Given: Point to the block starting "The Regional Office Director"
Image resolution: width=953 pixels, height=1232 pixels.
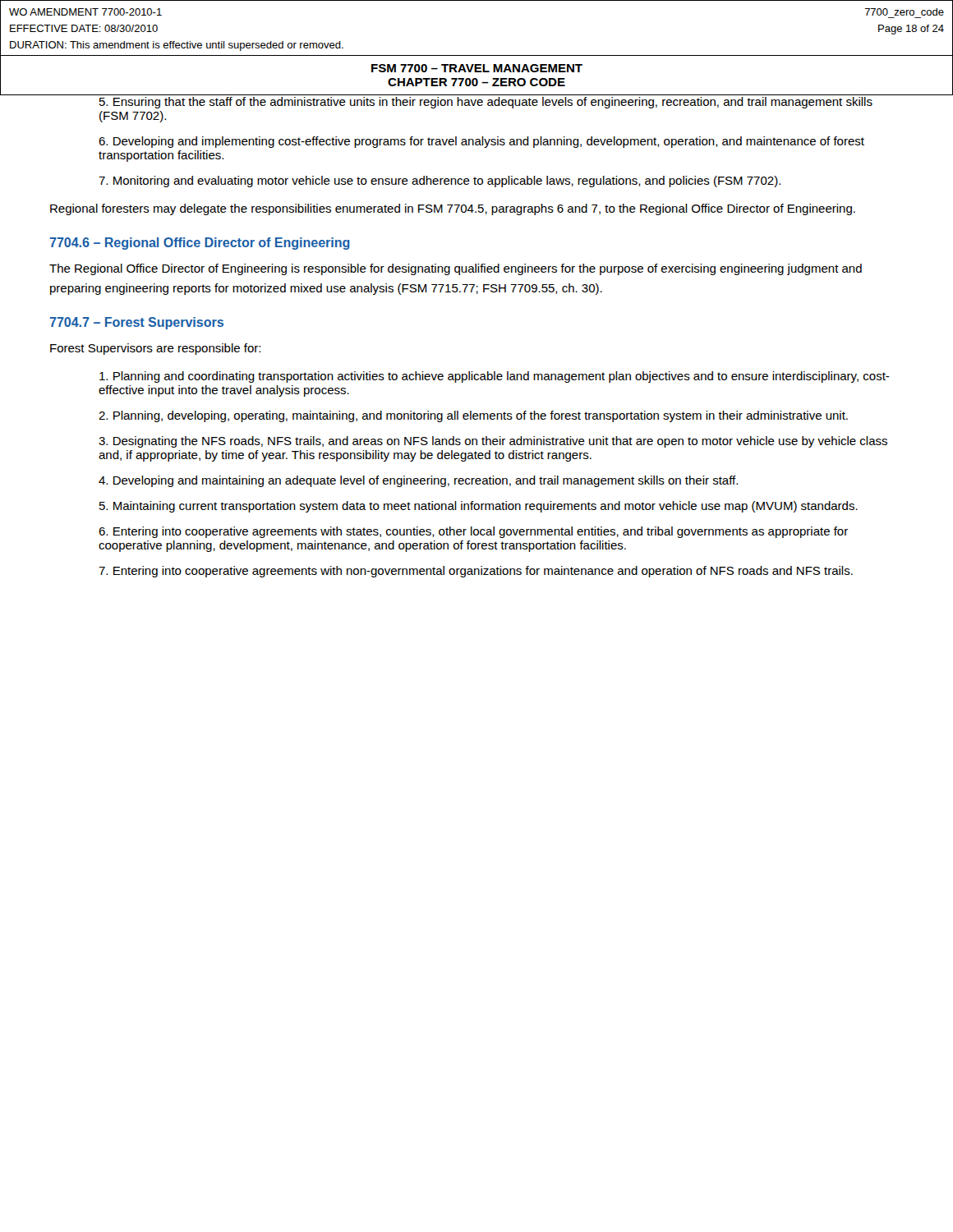Looking at the screenshot, I should pyautogui.click(x=456, y=278).
